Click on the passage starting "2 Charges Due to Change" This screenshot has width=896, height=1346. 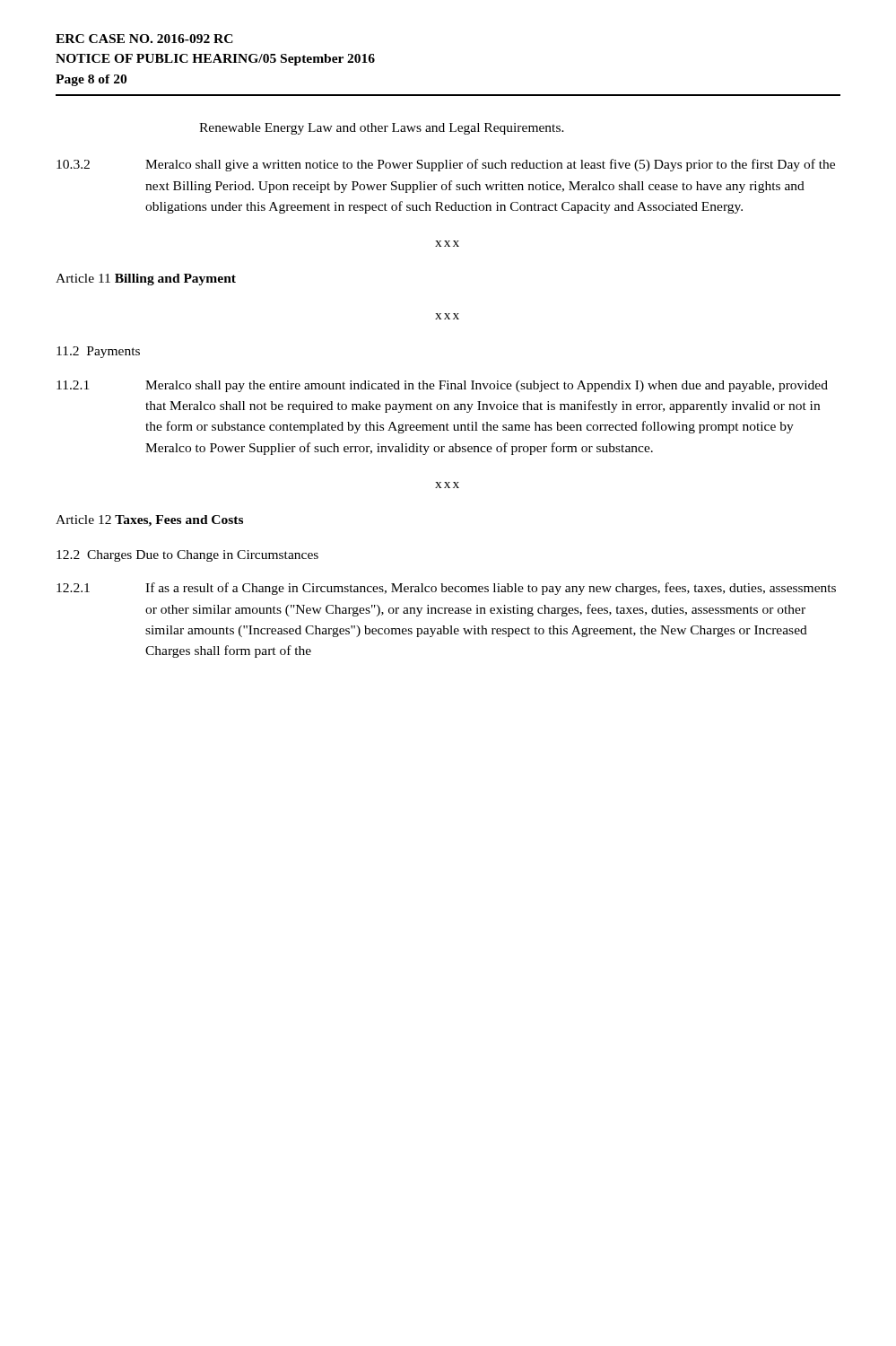tap(187, 554)
